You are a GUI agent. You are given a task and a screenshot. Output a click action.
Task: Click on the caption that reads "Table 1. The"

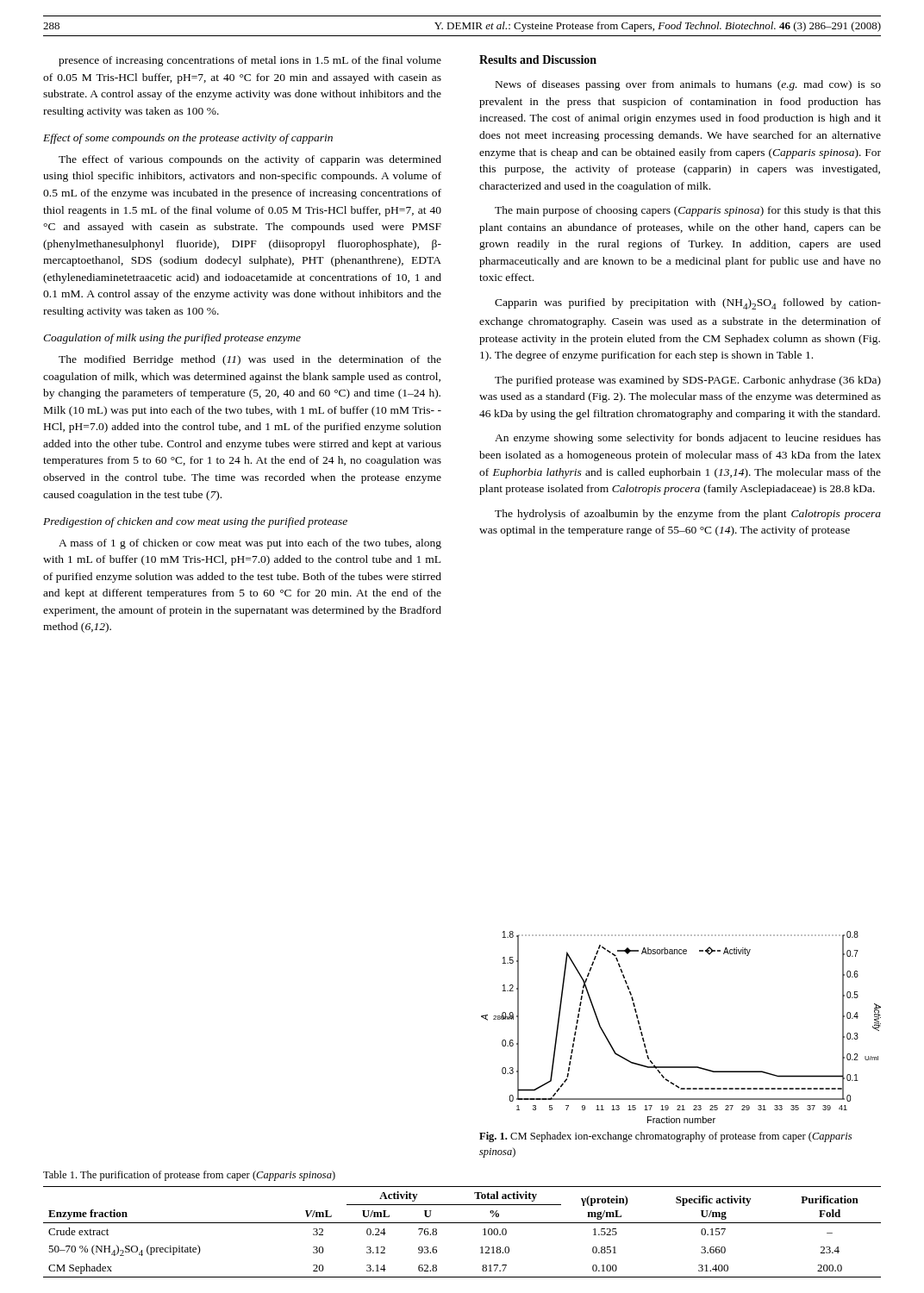pyautogui.click(x=189, y=1175)
